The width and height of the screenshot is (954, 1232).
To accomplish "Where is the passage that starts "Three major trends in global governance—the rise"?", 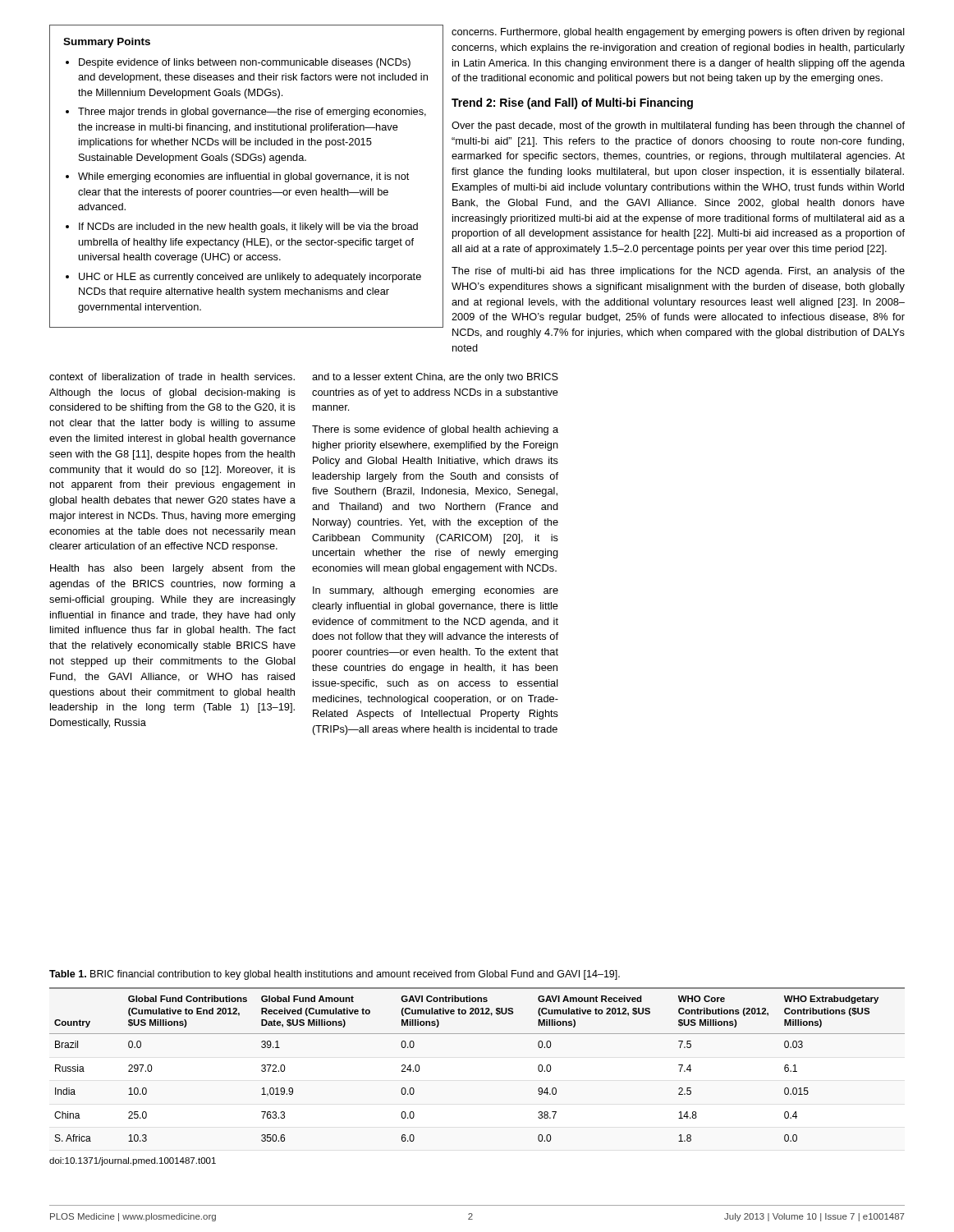I will point(252,134).
